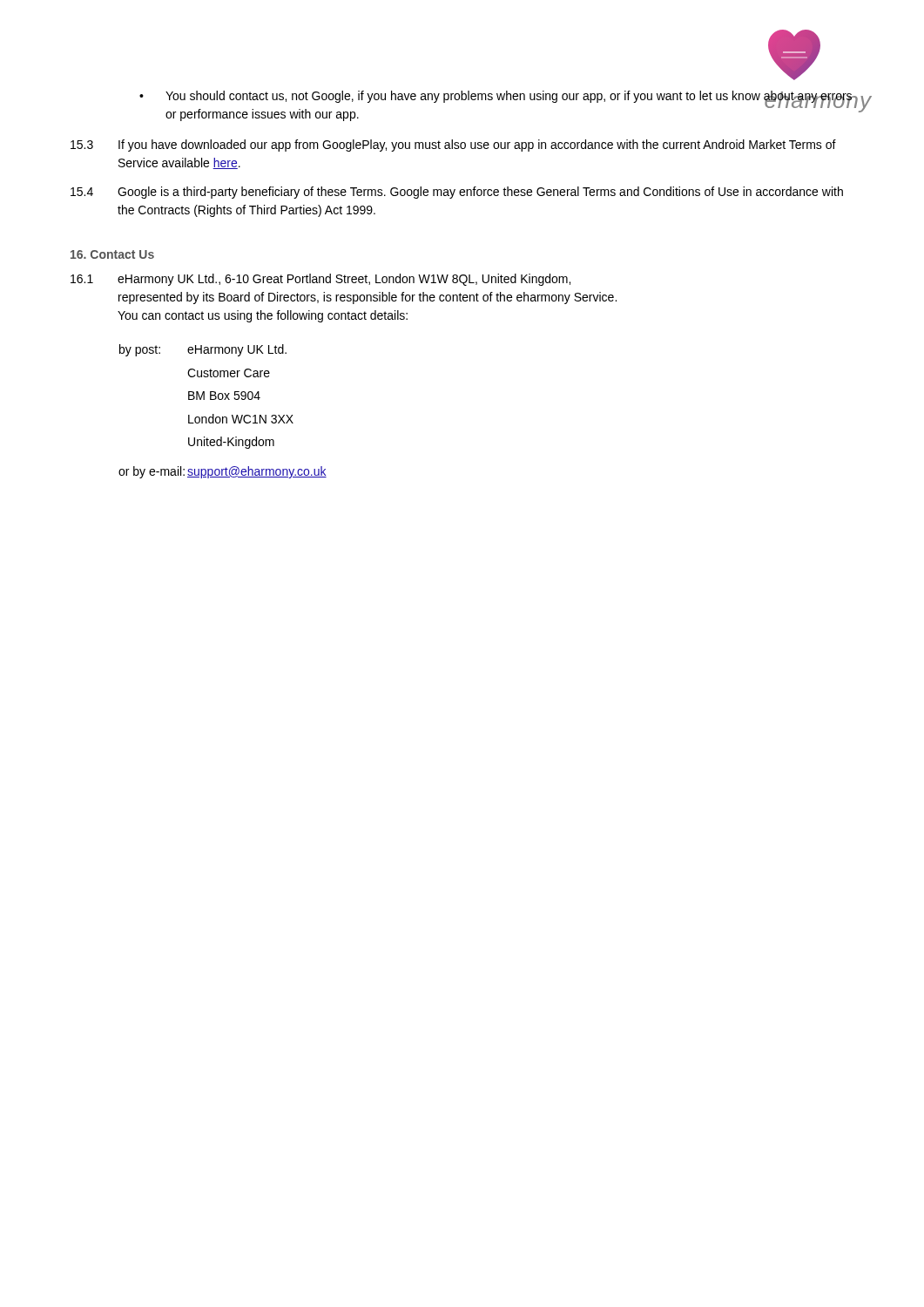
Task: Click on the section header with the text "16. Contact Us"
Action: pos(112,254)
